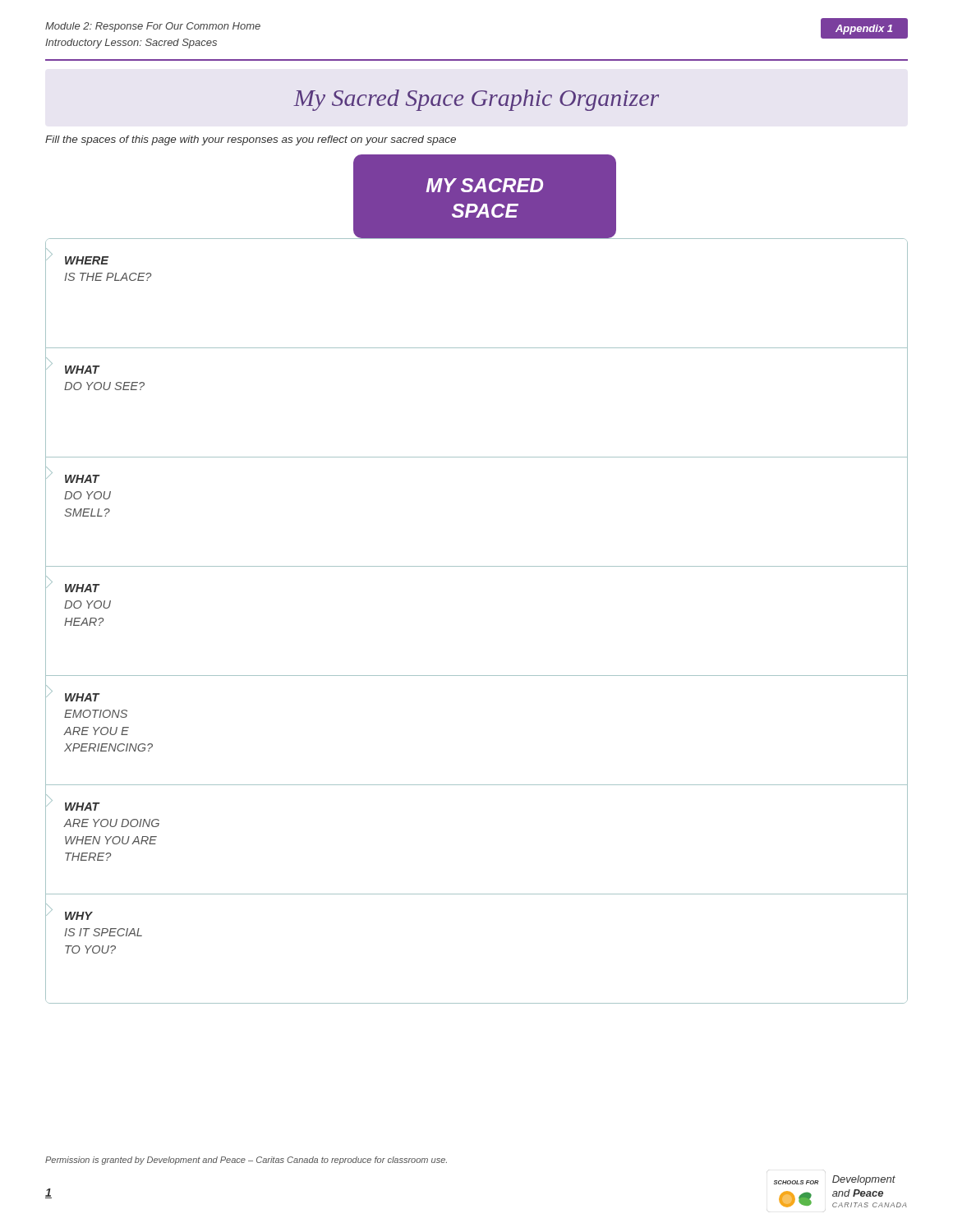Click on the list item that reads "WHAT DO YOUSMELL?"

pyautogui.click(x=83, y=479)
